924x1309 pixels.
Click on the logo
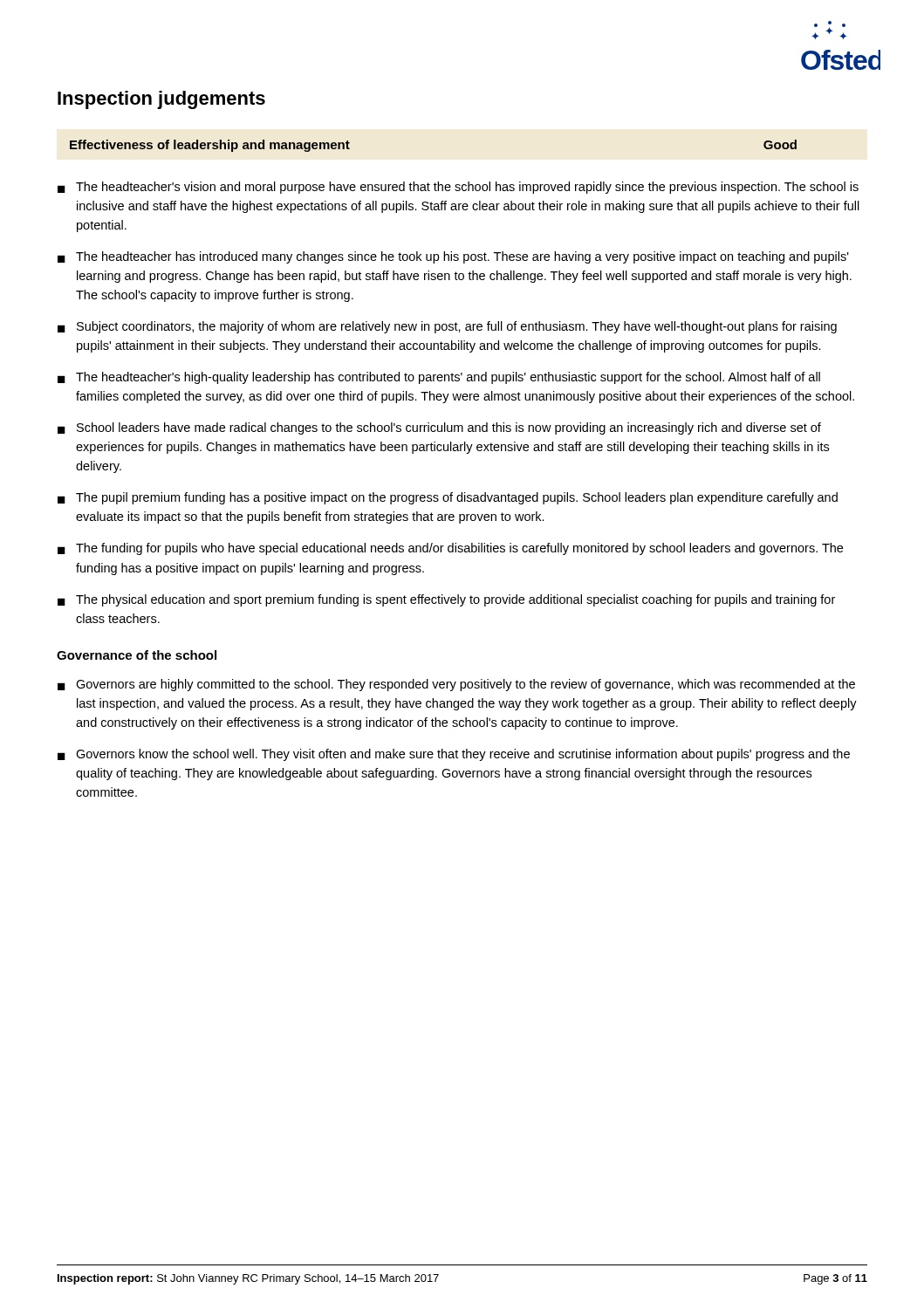tap(832, 51)
